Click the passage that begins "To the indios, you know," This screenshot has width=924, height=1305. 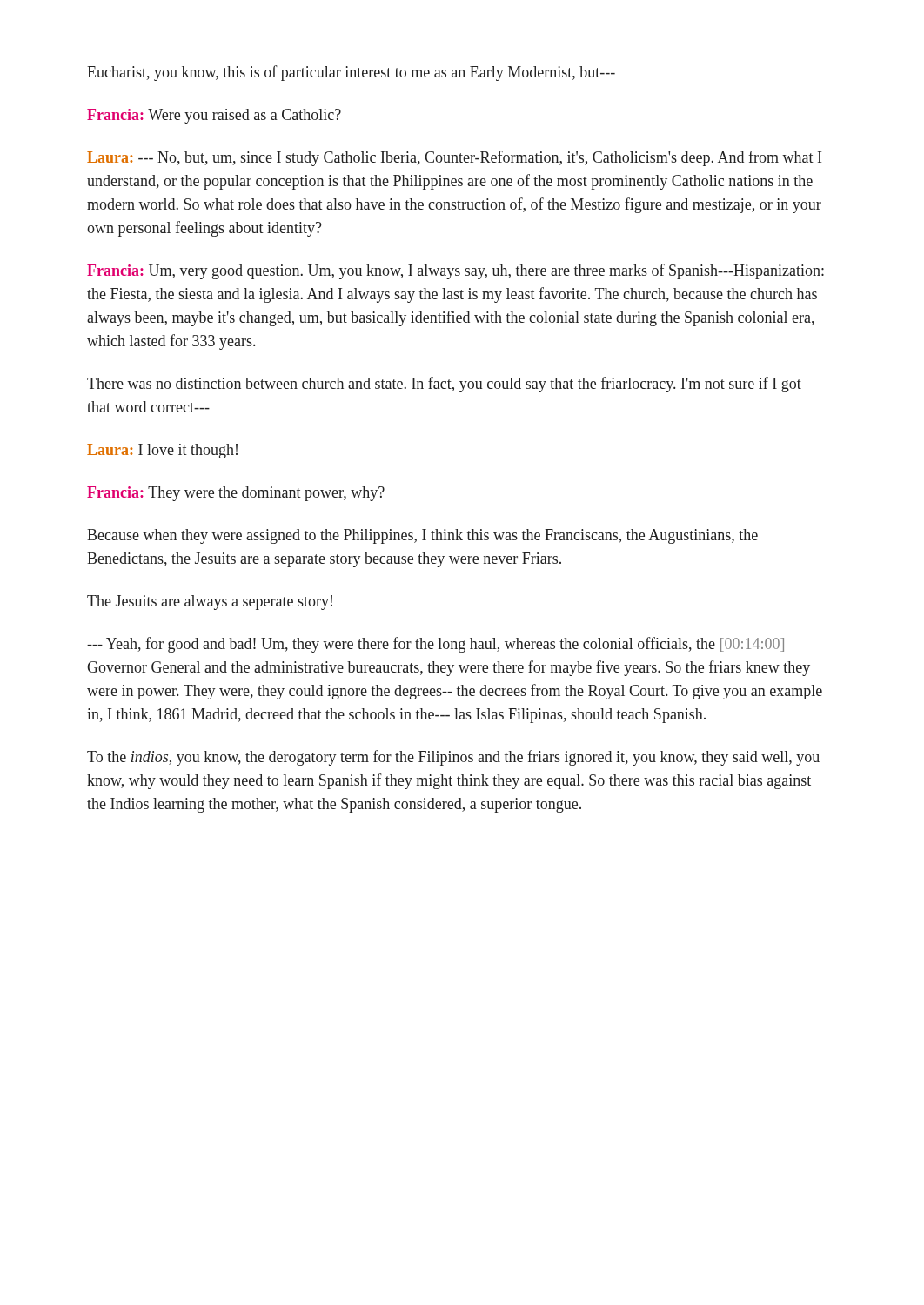click(453, 780)
